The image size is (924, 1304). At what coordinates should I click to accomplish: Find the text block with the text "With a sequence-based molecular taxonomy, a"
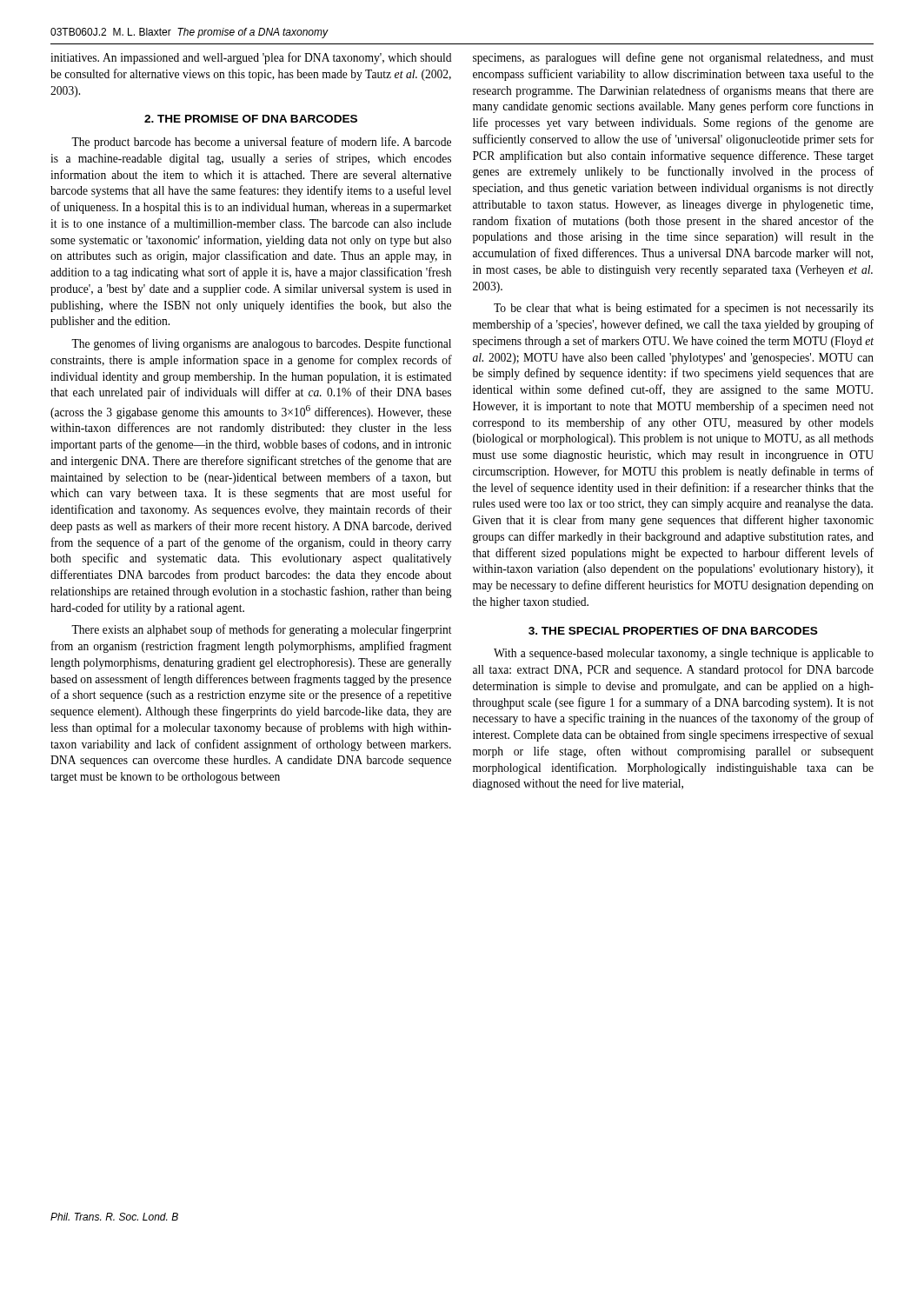(673, 719)
